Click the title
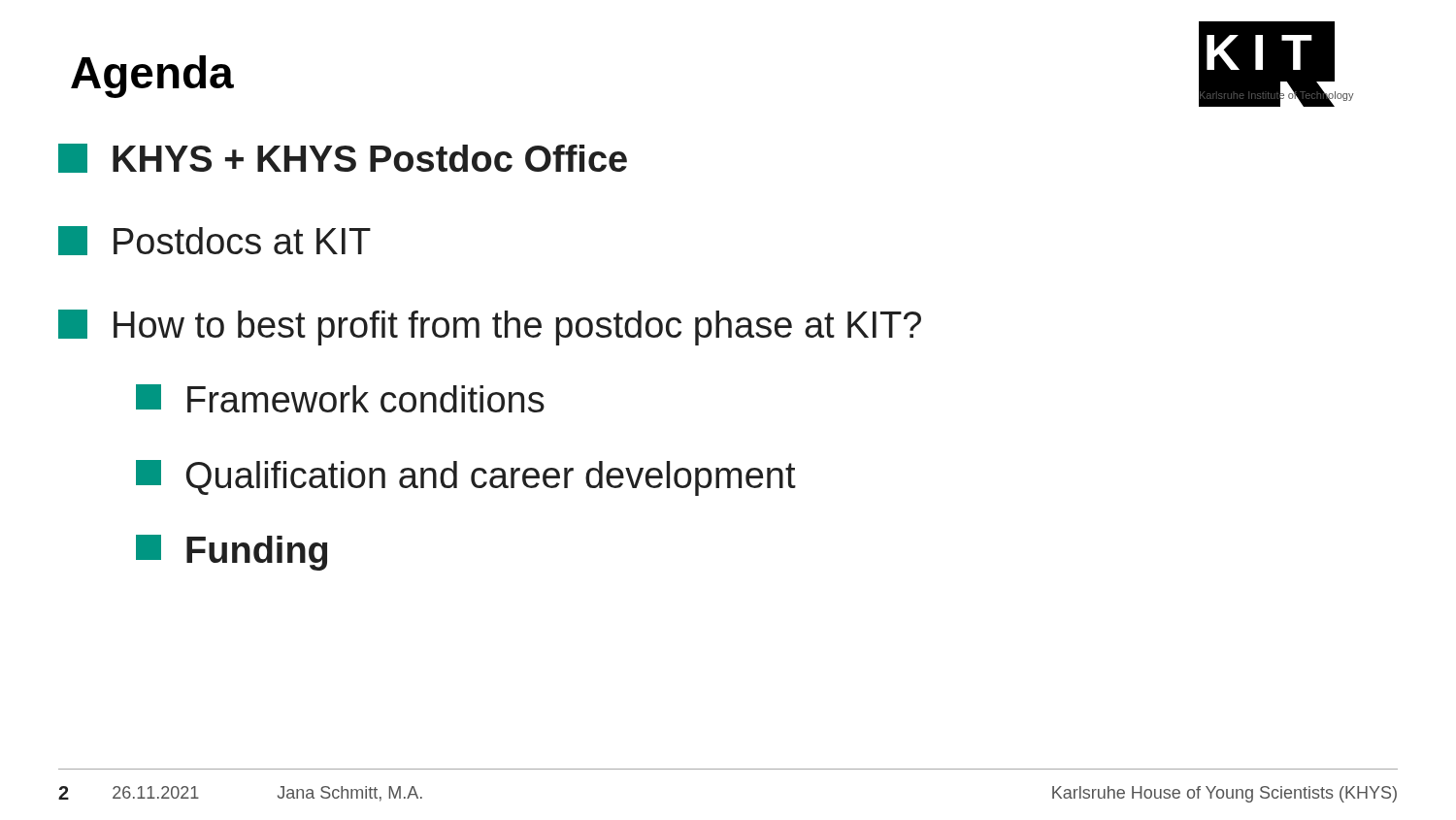Viewport: 1456px width, 820px height. point(152,73)
